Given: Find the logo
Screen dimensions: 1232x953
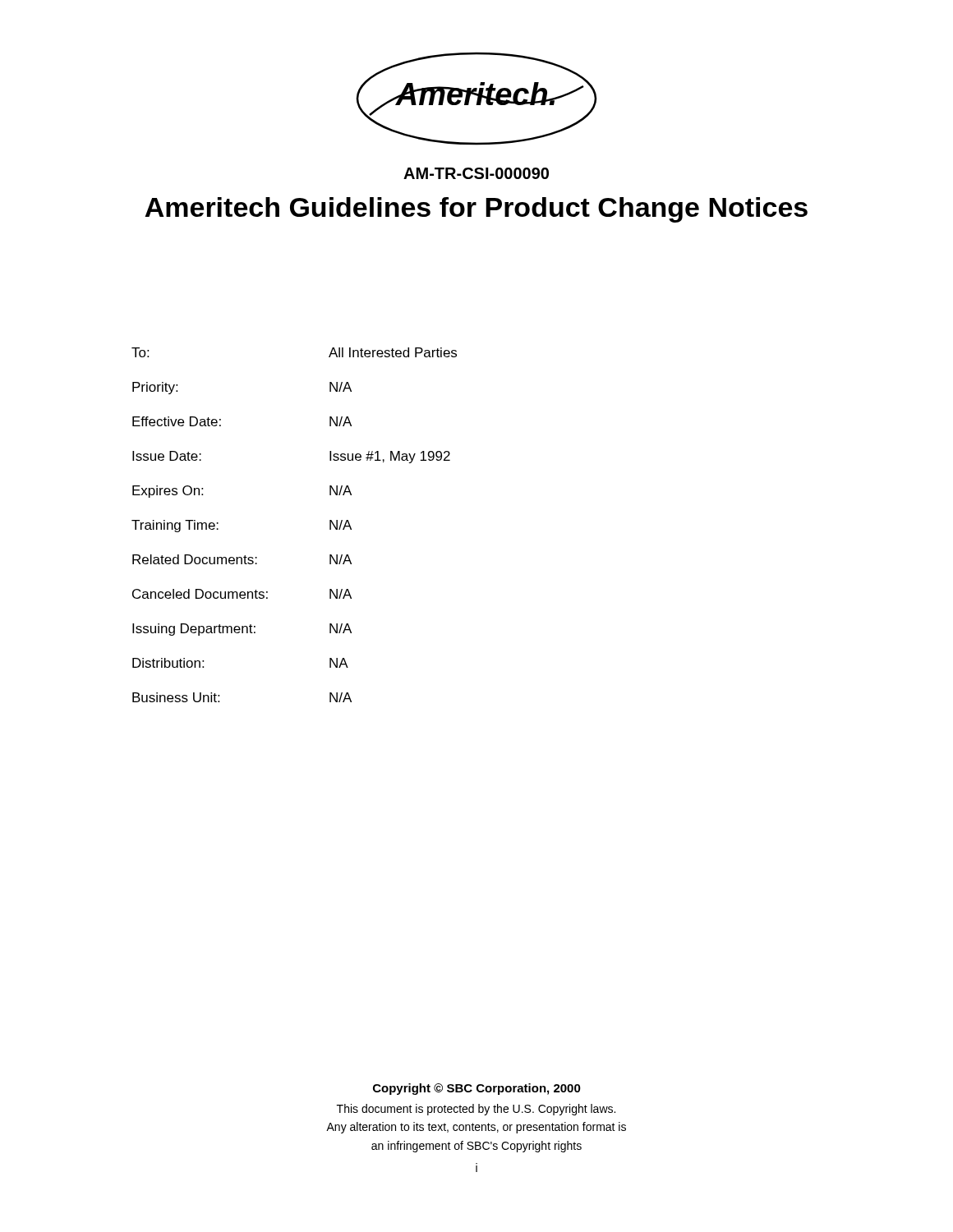Looking at the screenshot, I should tap(476, 100).
